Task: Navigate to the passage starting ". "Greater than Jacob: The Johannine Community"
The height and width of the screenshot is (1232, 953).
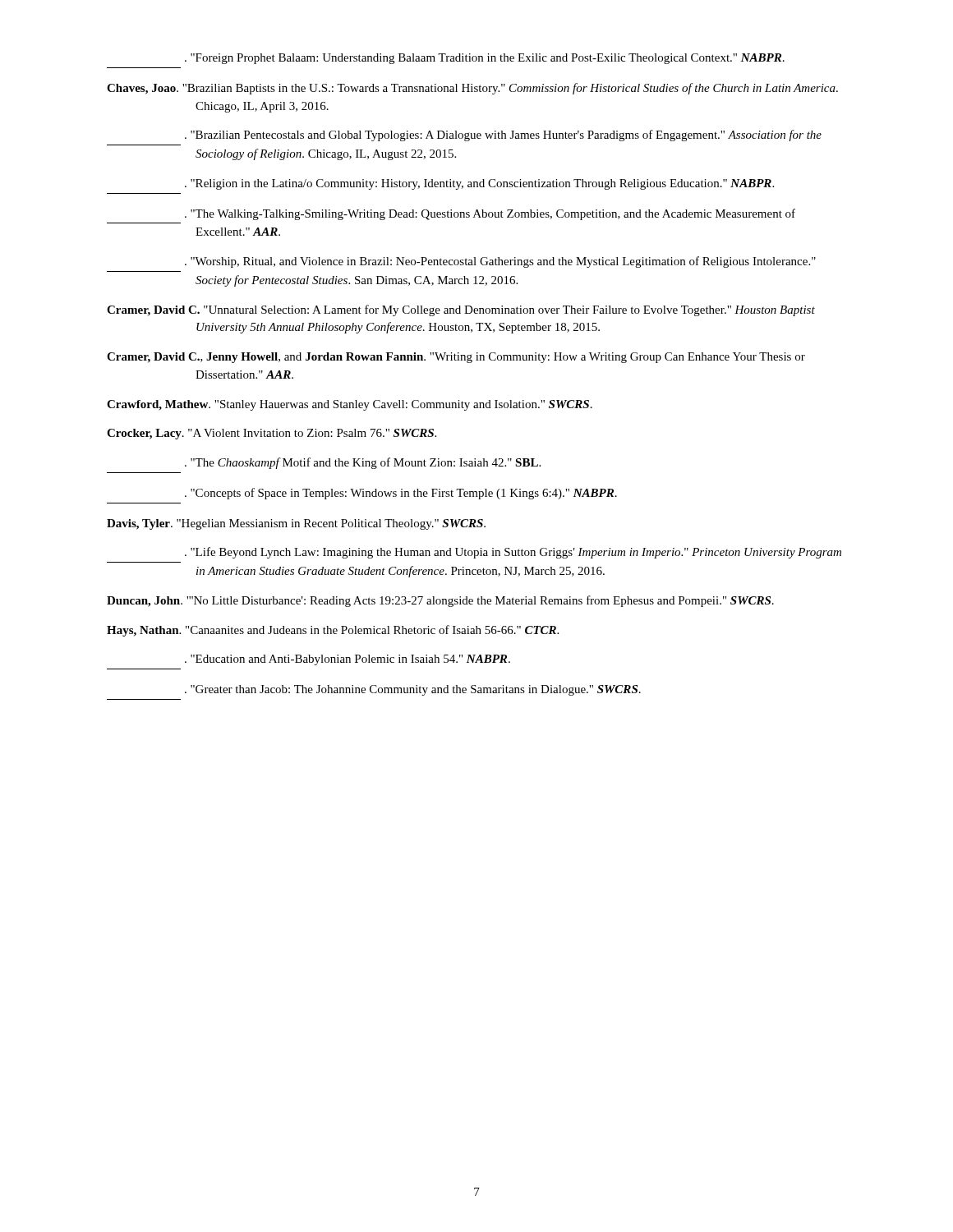Action: click(x=374, y=690)
